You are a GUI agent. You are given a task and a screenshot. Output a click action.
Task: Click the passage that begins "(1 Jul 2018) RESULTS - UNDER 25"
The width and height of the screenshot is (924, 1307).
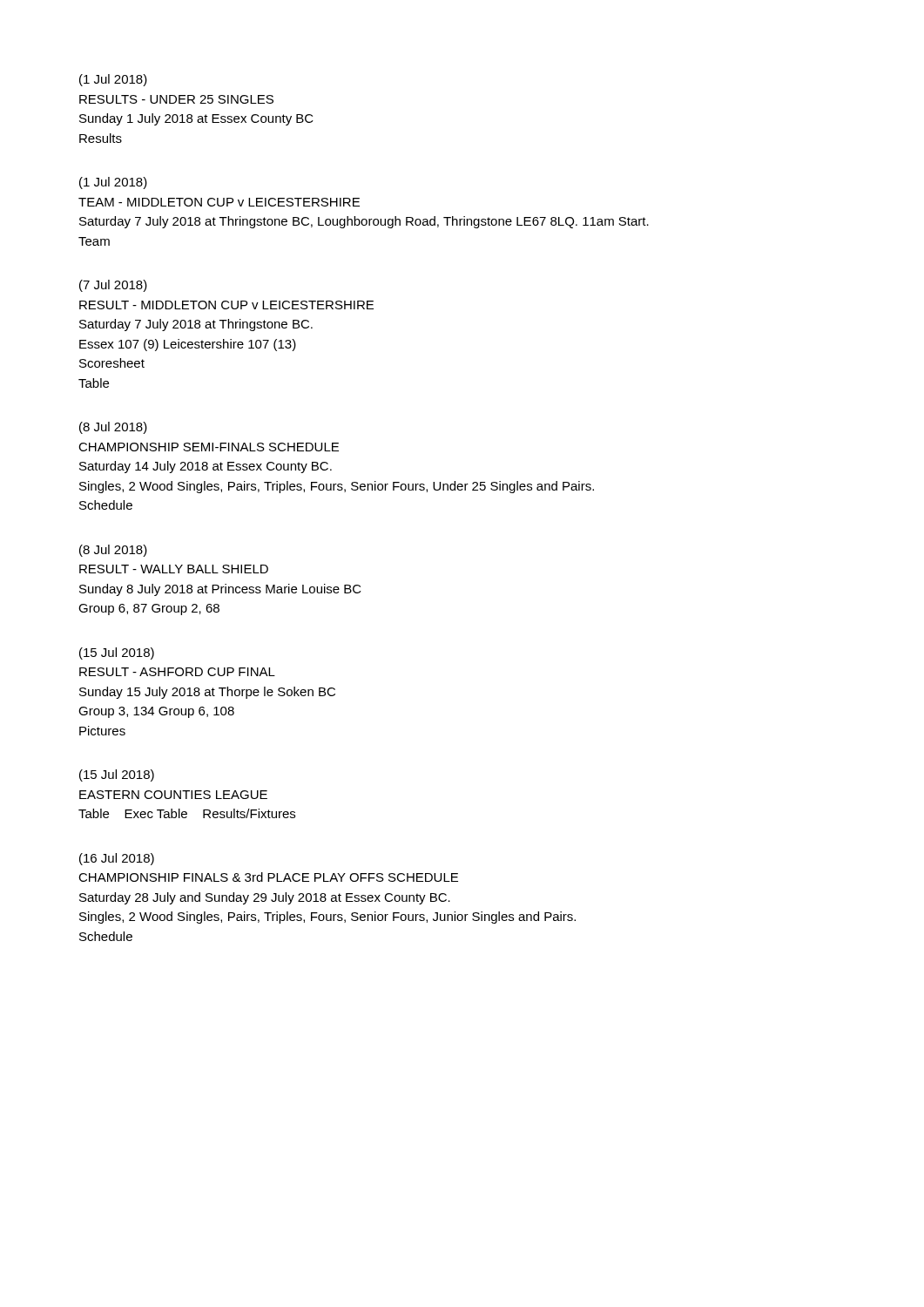pyautogui.click(x=113, y=80)
